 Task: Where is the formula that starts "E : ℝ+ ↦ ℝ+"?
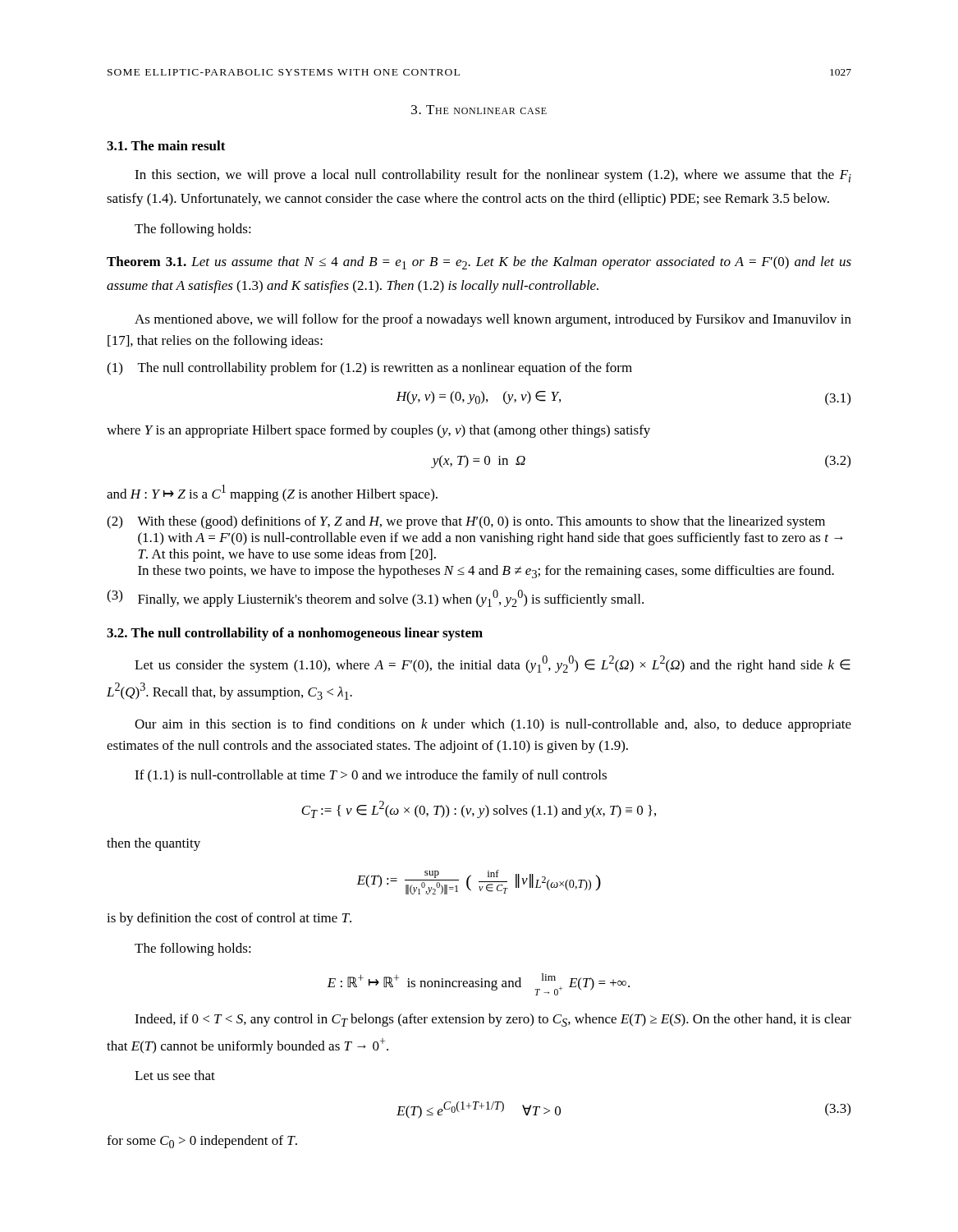[479, 984]
